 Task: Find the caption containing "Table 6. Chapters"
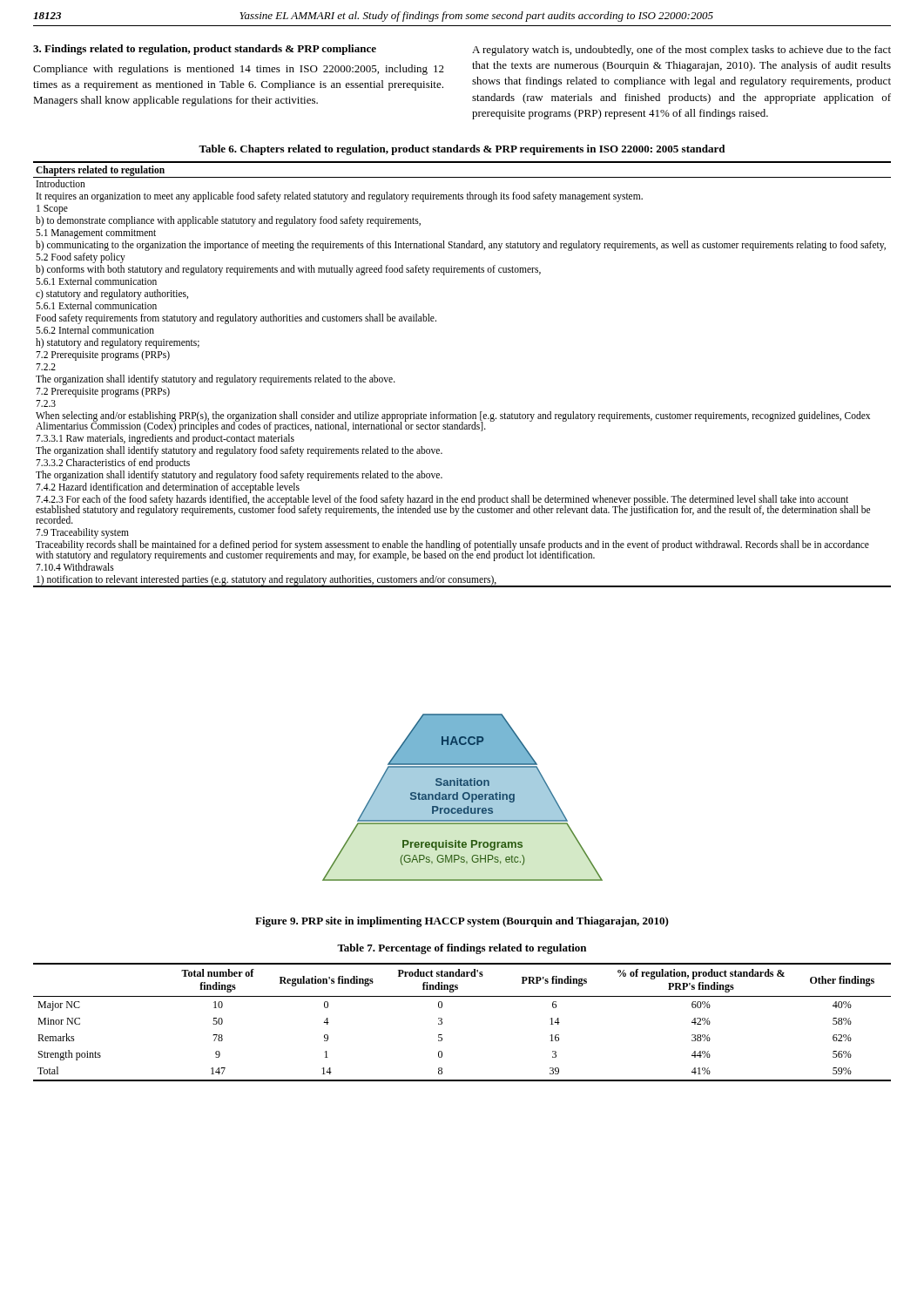[462, 149]
